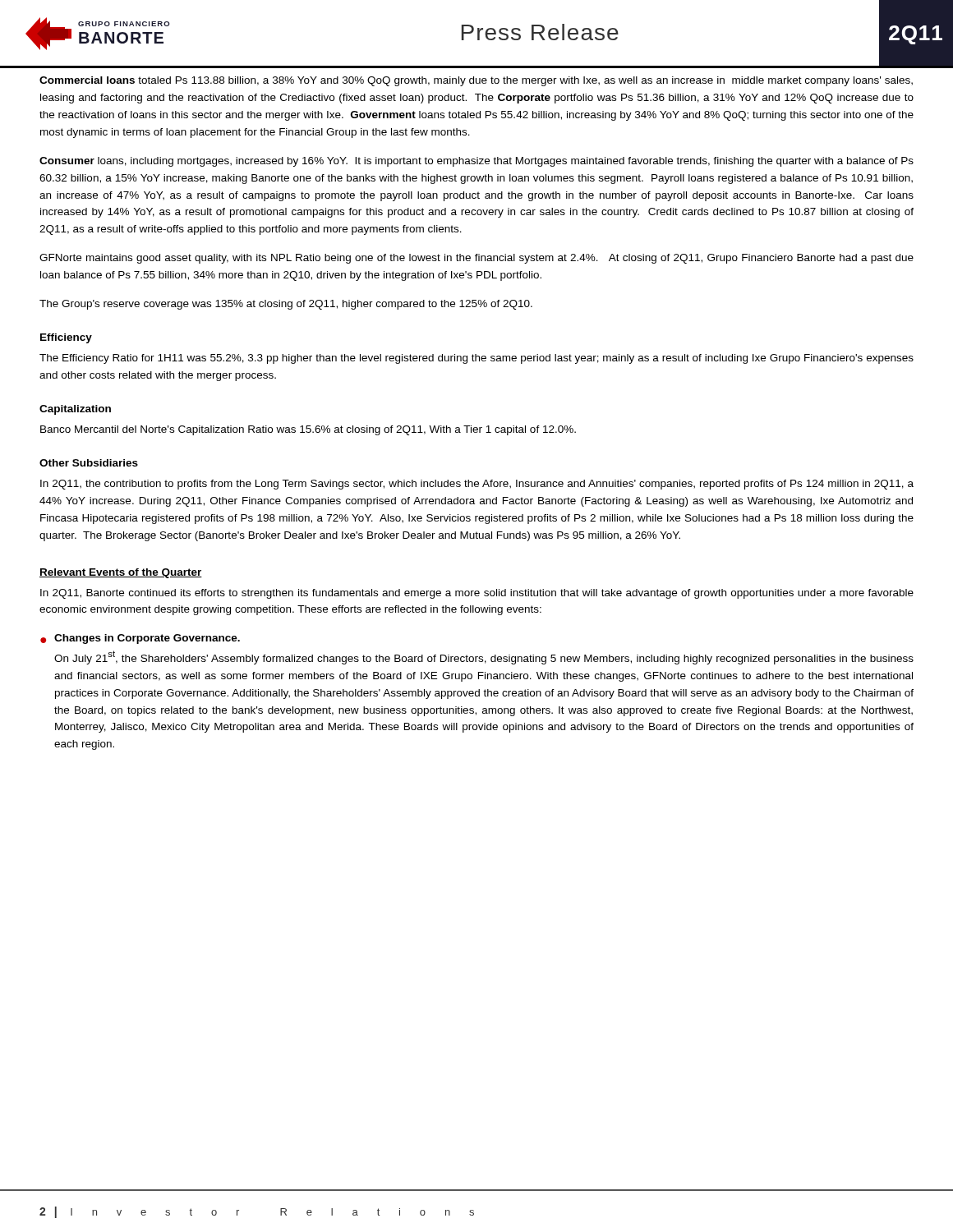
Task: Click on the element starting "The Group's reserve coverage was 135%"
Action: coord(286,304)
